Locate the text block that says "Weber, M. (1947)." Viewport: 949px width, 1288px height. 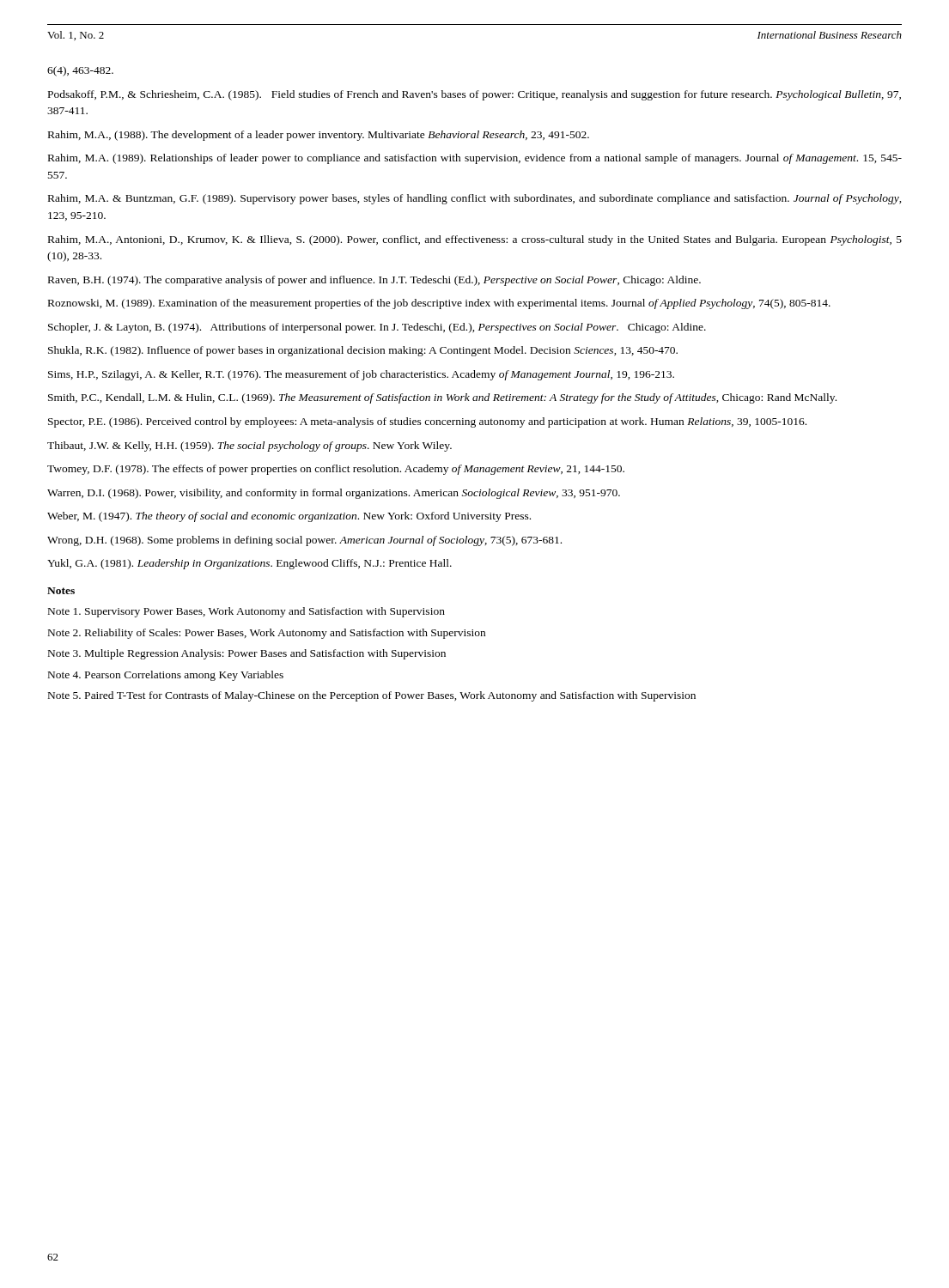(x=289, y=516)
